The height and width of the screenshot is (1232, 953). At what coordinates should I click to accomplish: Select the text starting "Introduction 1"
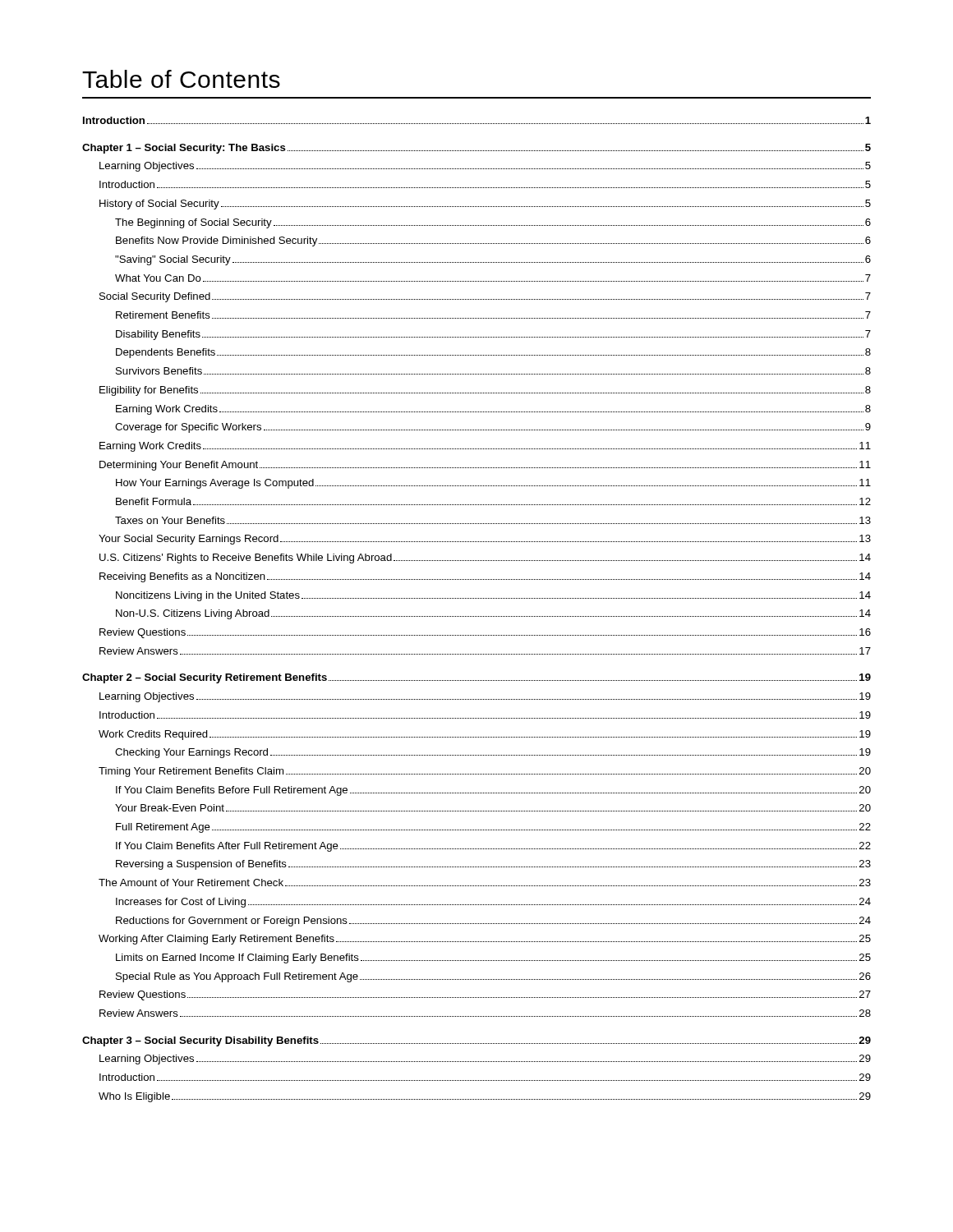click(476, 121)
